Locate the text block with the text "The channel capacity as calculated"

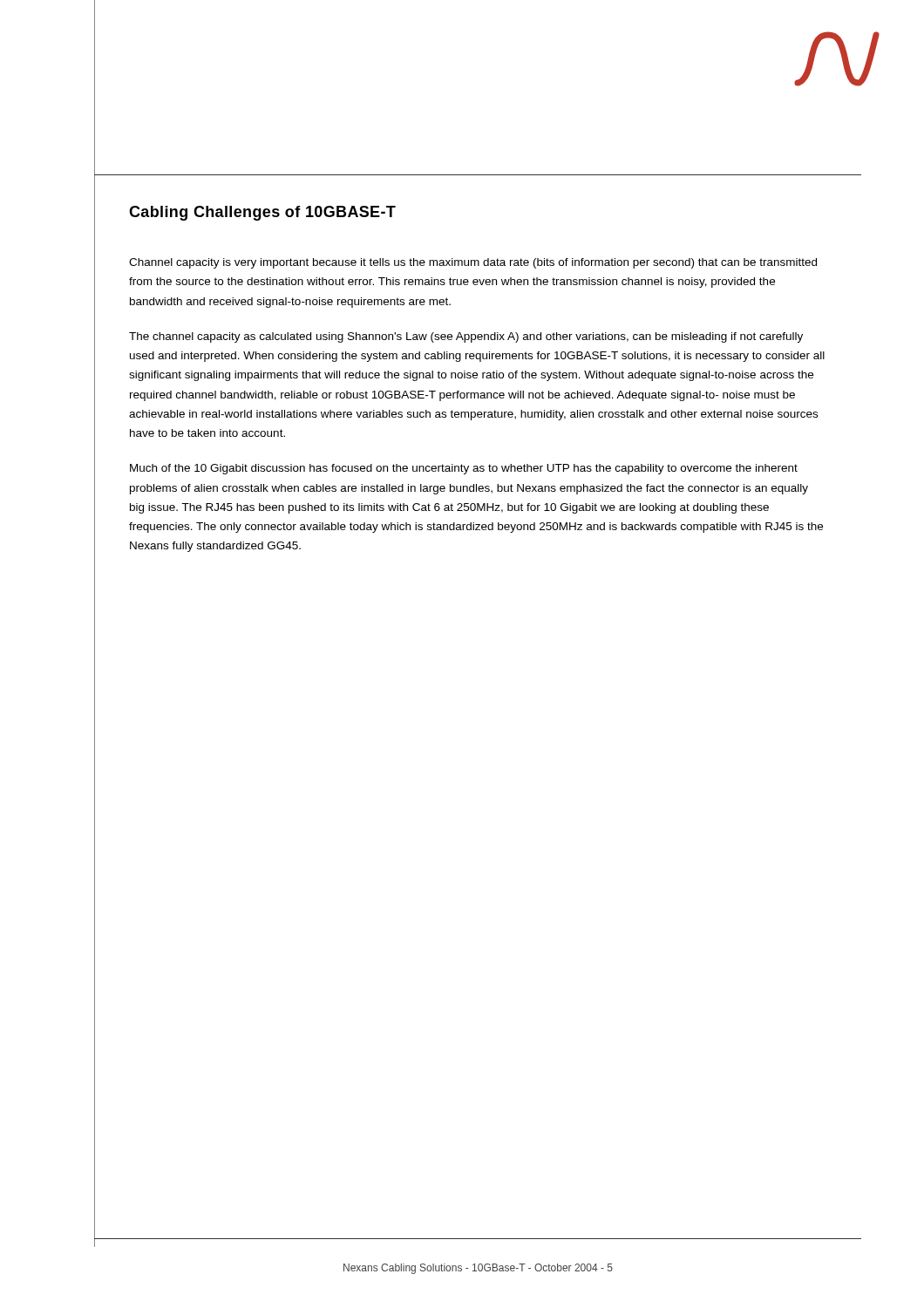click(x=478, y=385)
